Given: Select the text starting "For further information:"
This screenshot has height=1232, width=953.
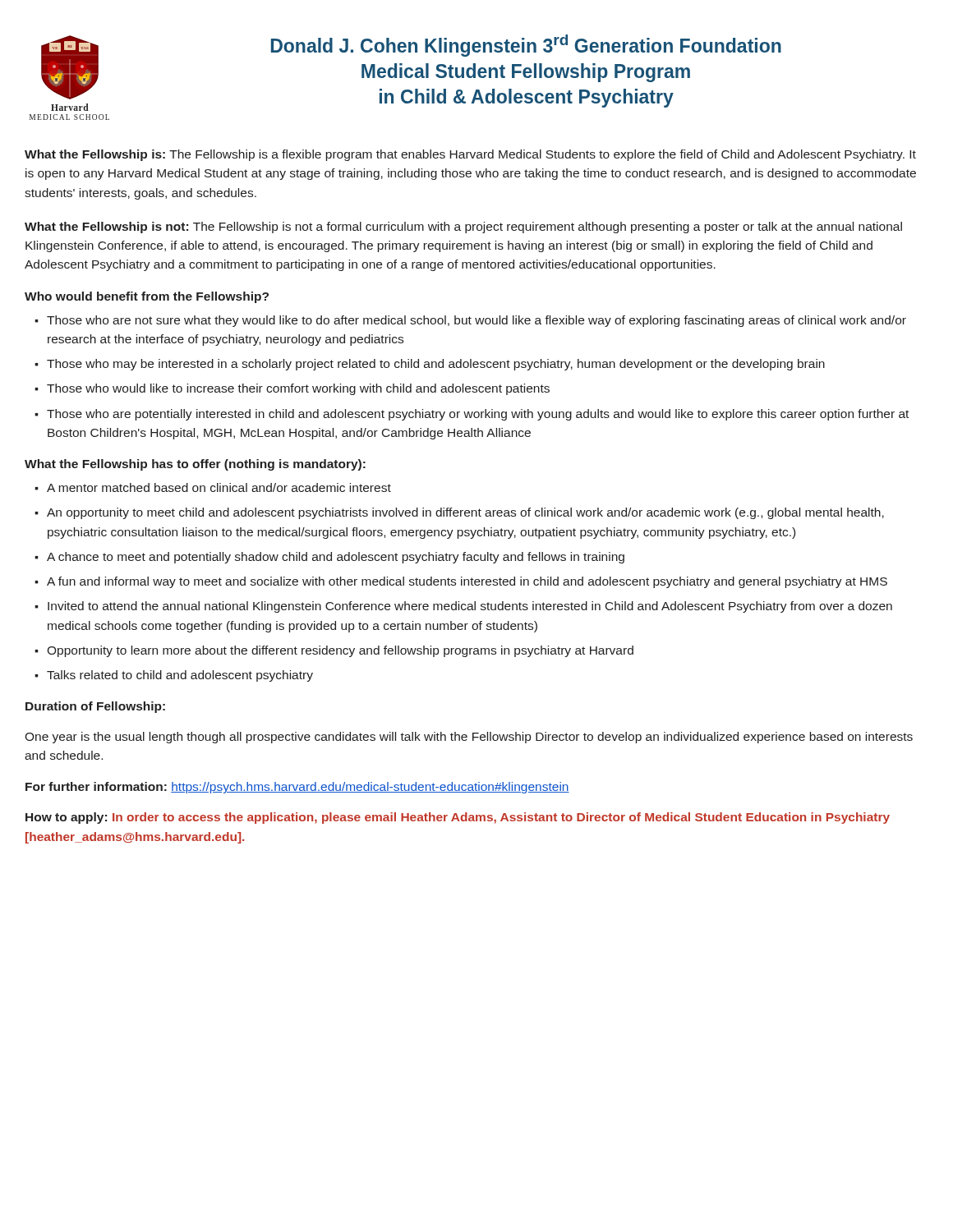Looking at the screenshot, I should (476, 787).
